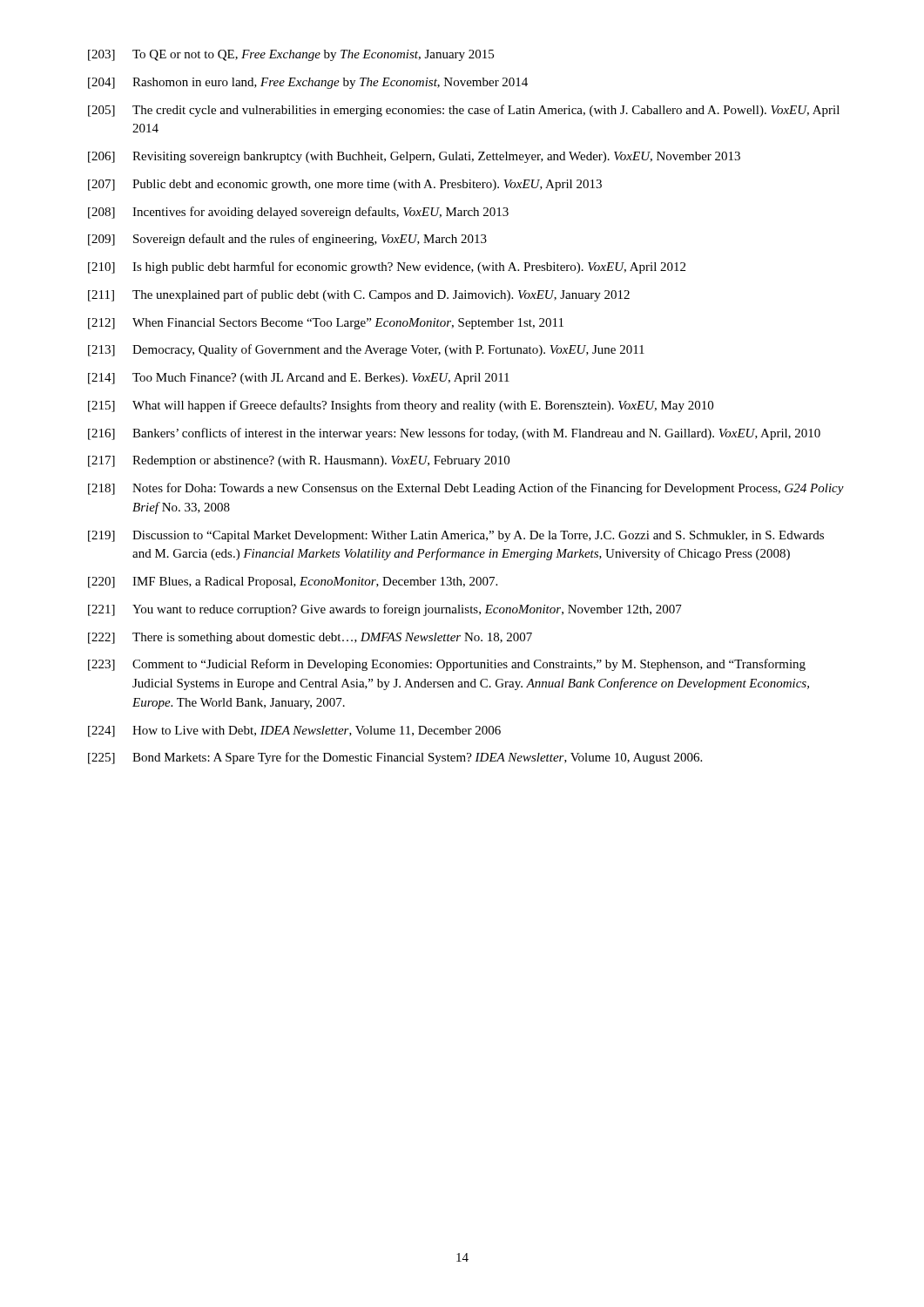This screenshot has width=924, height=1307.
Task: Select the list item that says "[205] The credit cycle and vulnerabilities in emerging"
Action: pos(466,120)
